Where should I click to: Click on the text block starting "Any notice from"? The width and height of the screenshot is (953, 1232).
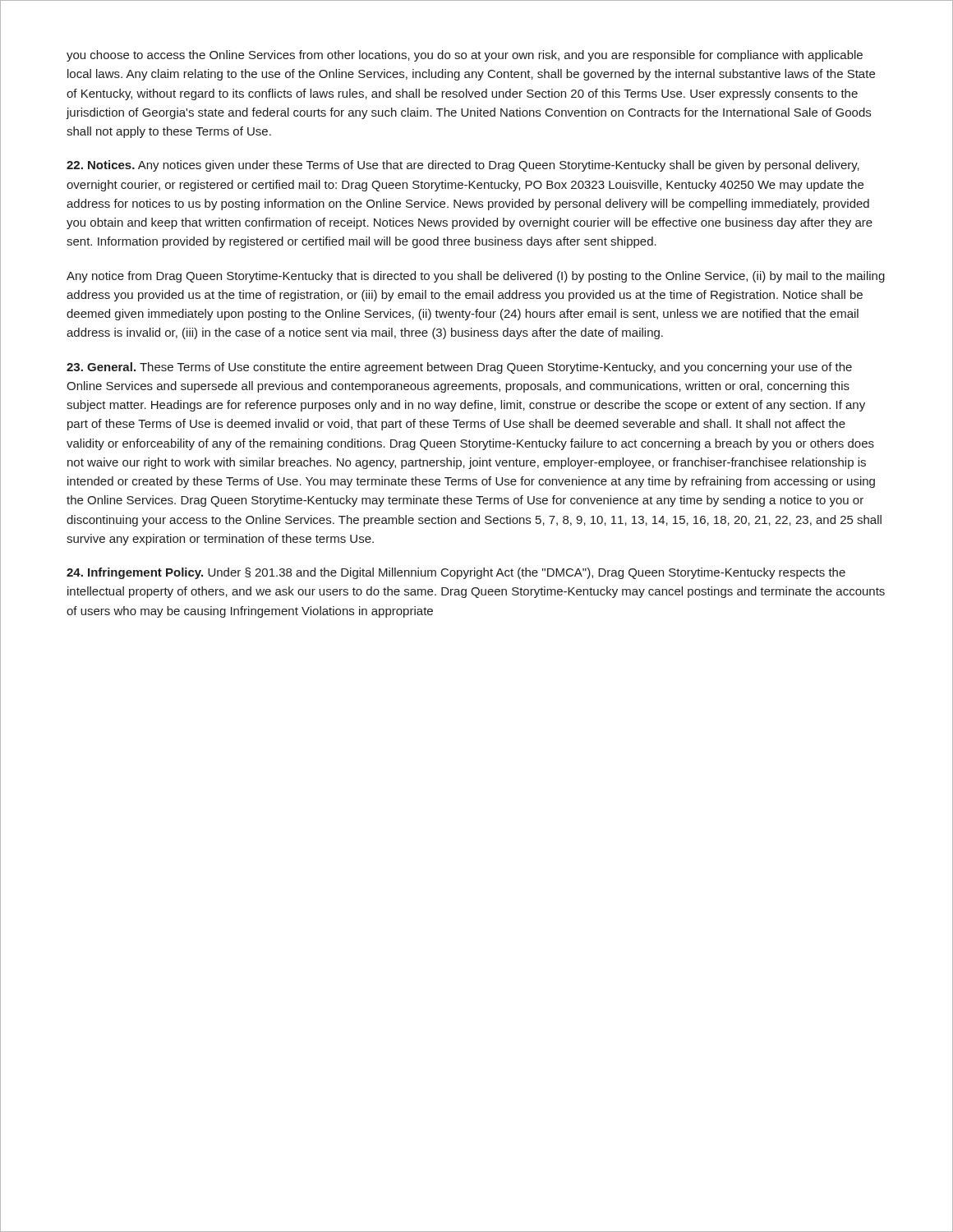[x=476, y=304]
